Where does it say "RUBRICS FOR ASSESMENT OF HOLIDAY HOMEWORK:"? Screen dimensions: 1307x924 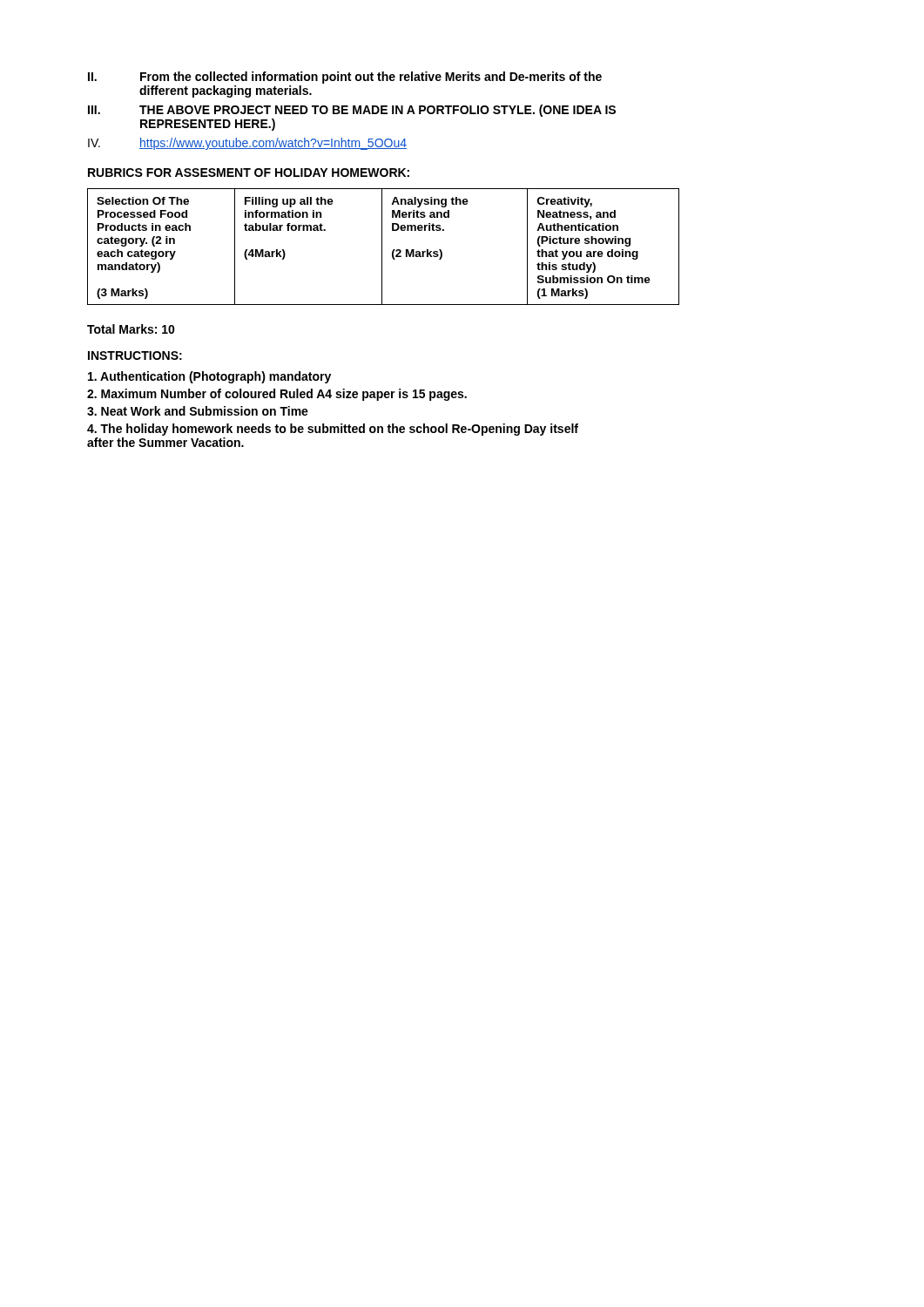(249, 173)
